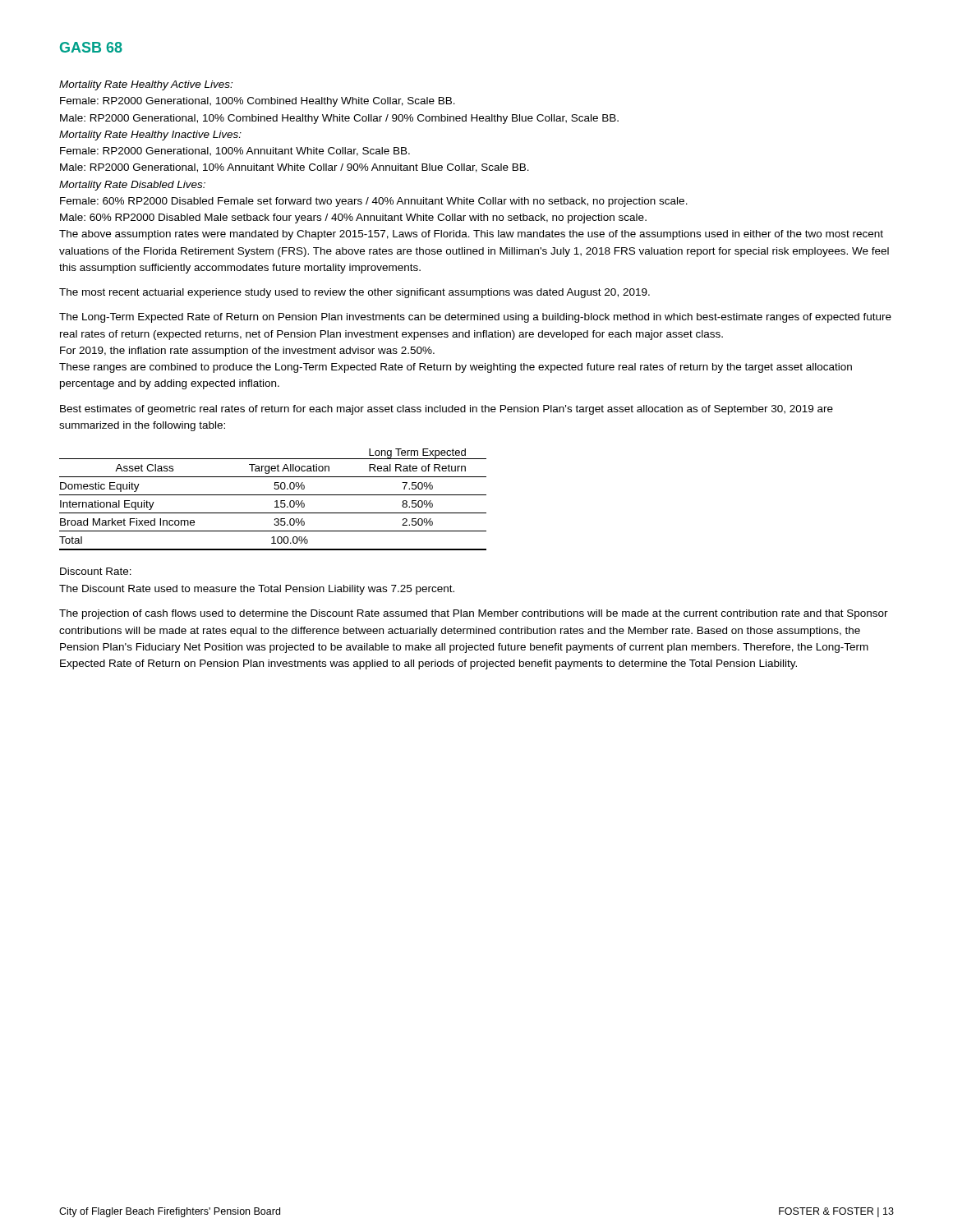
Task: Find the text block that says "The projection of cash"
Action: 476,639
